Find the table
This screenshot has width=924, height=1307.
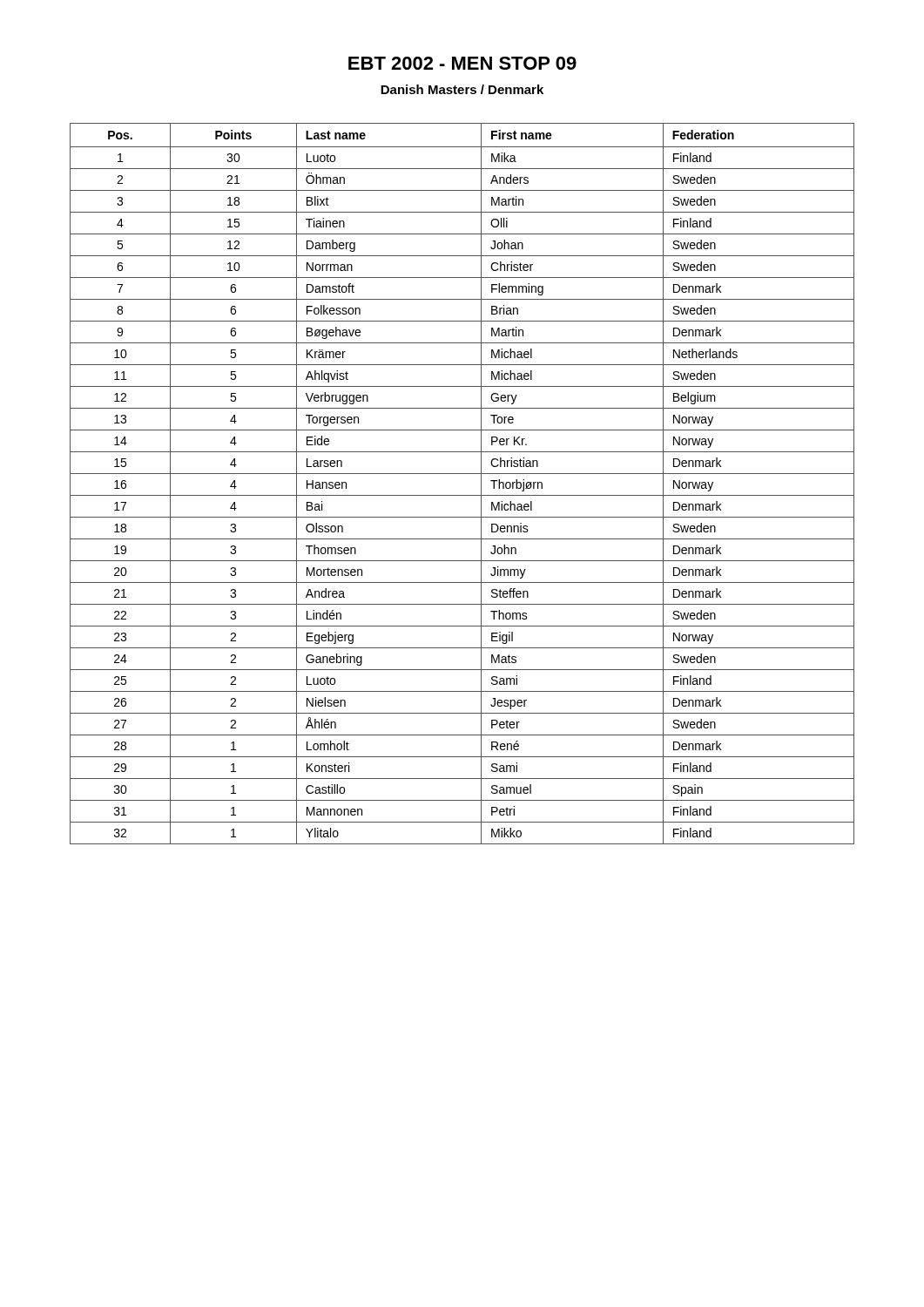462,484
